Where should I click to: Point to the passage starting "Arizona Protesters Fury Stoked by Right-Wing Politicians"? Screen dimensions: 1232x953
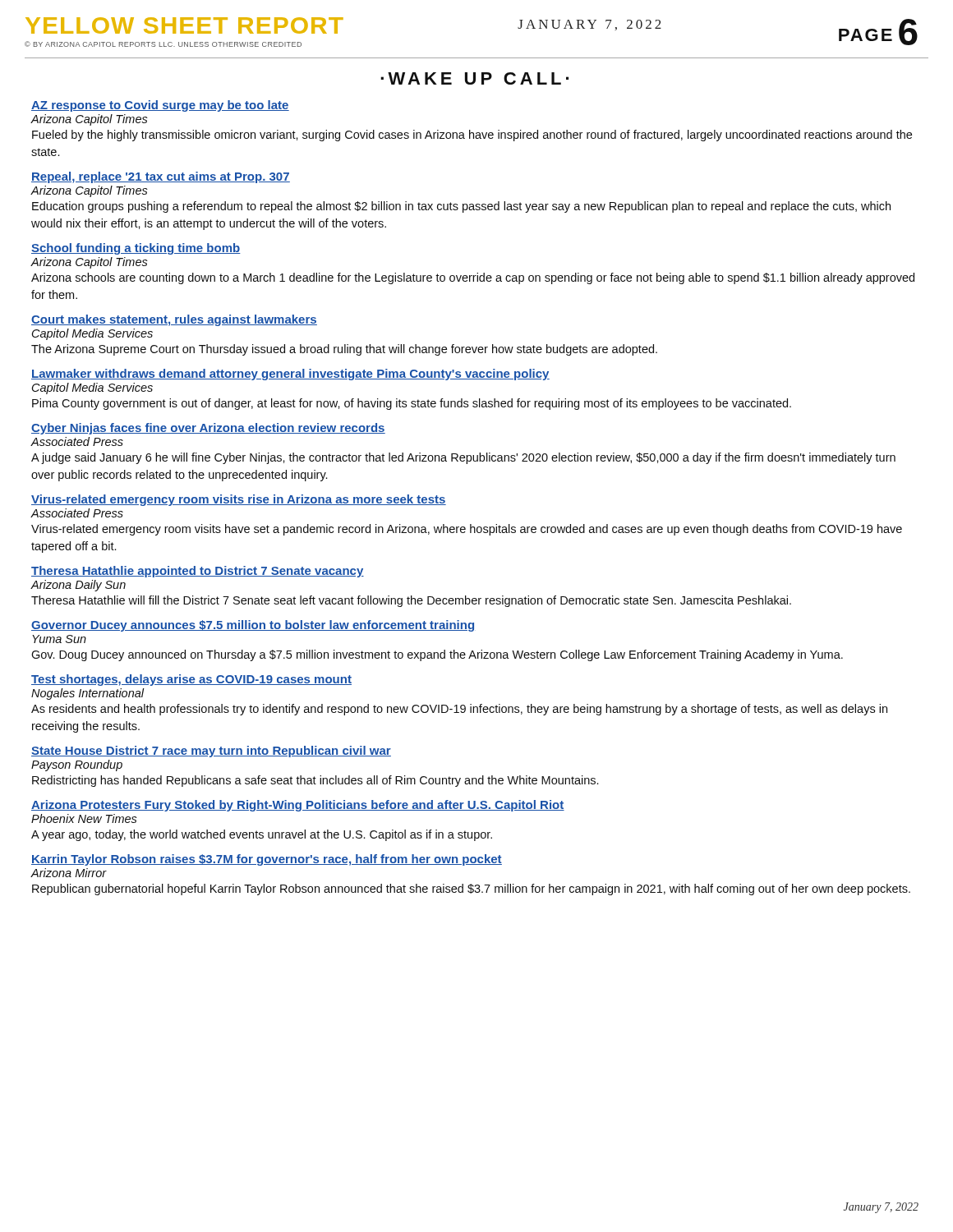tap(476, 805)
